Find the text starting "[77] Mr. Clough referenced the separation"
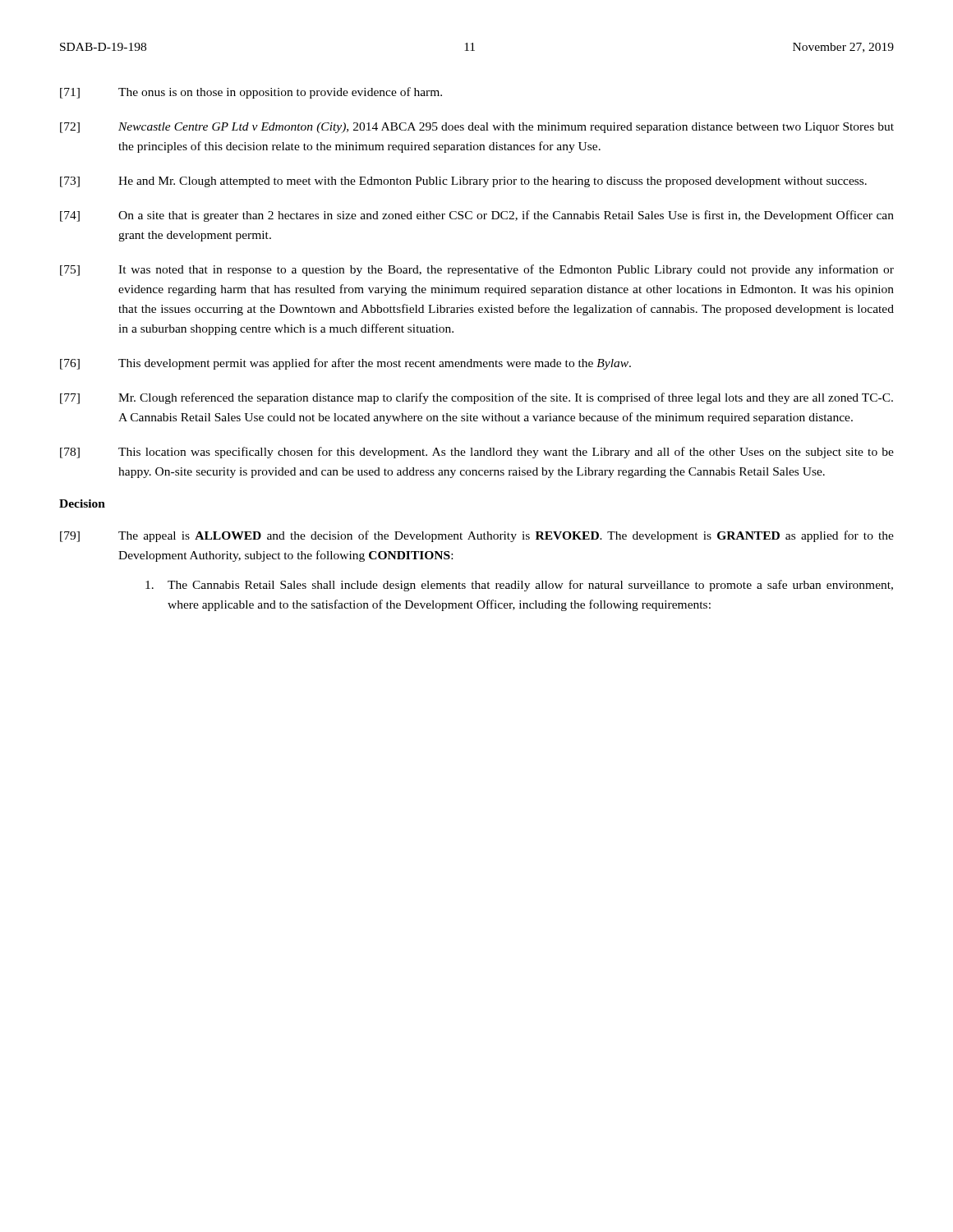 click(x=476, y=408)
